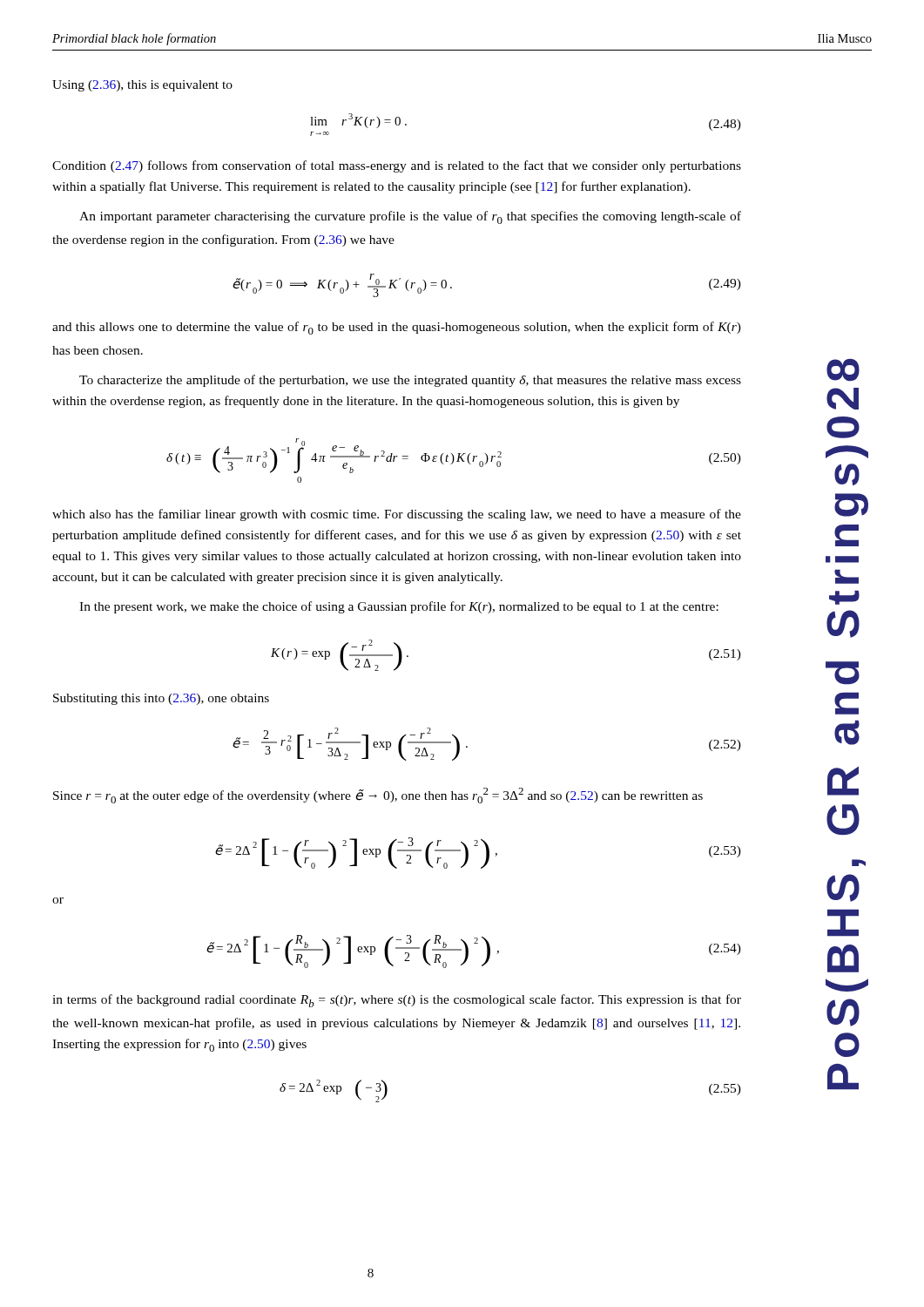Locate the text block containing "in terms of the background"
The image size is (924, 1307).
[x=397, y=1023]
